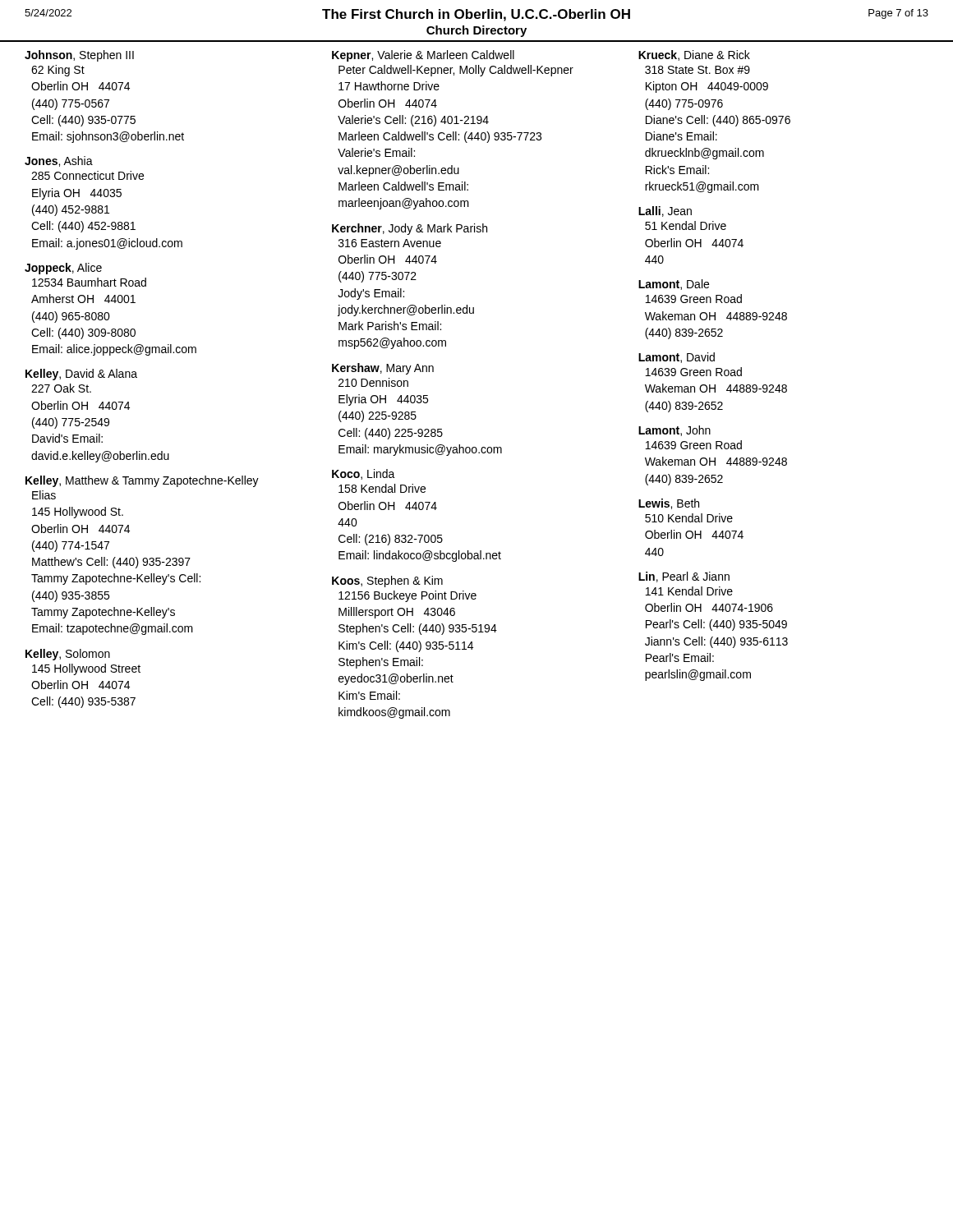953x1232 pixels.
Task: Locate the list item that says "Johnson, Stephen III 62"
Action: tap(79, 56)
